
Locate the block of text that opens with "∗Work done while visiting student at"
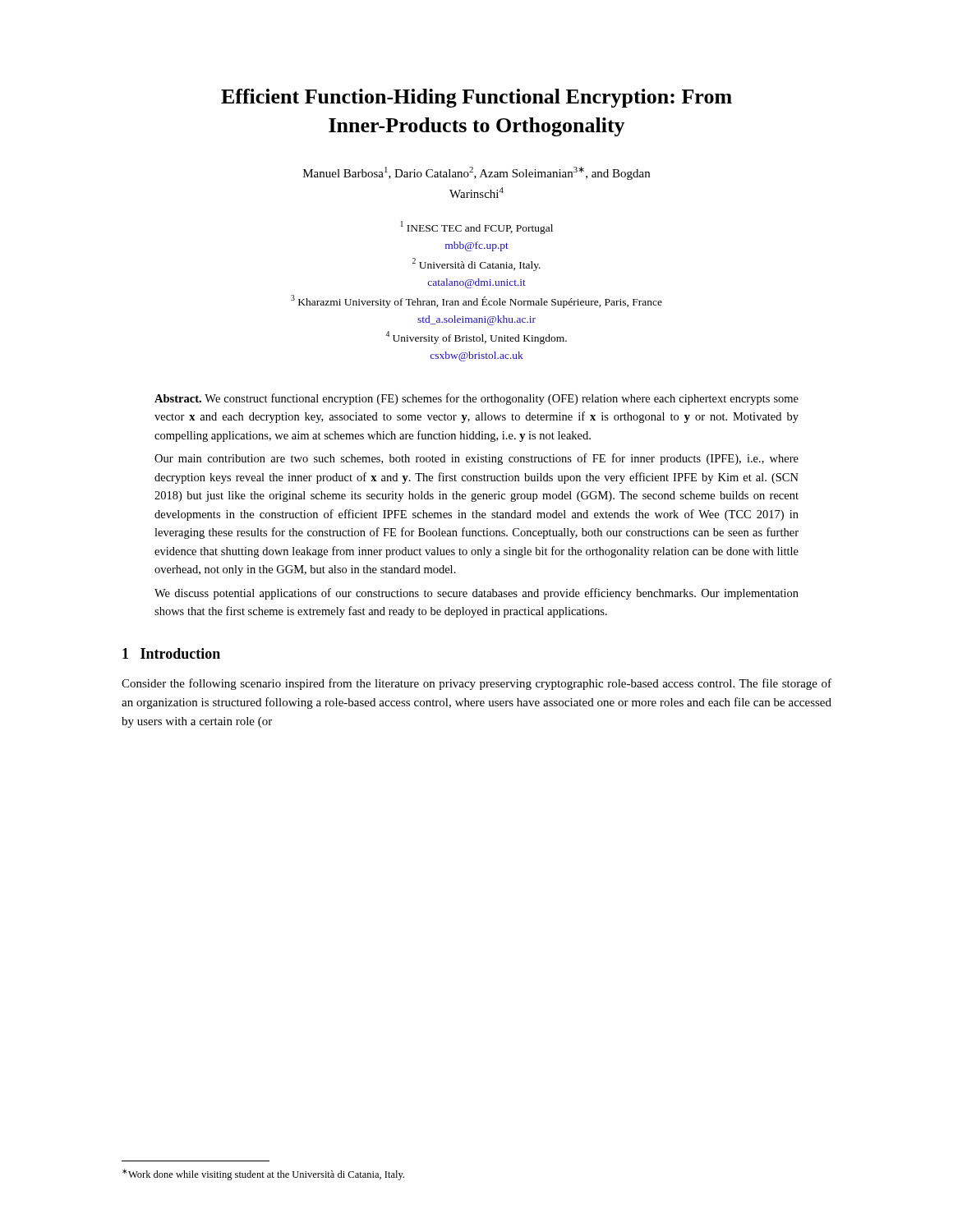point(263,1174)
